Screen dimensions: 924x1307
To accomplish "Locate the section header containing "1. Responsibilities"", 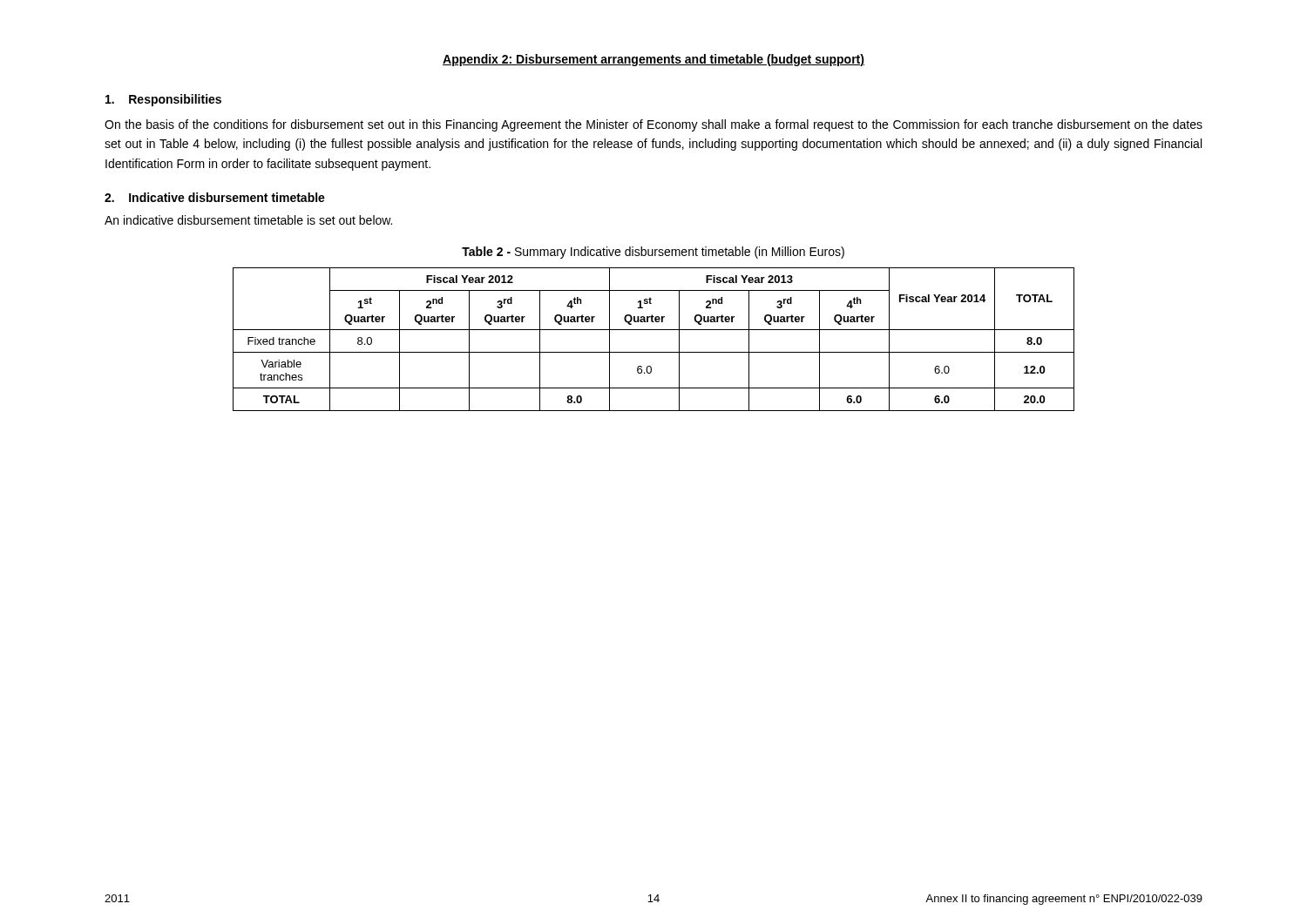I will click(x=163, y=99).
